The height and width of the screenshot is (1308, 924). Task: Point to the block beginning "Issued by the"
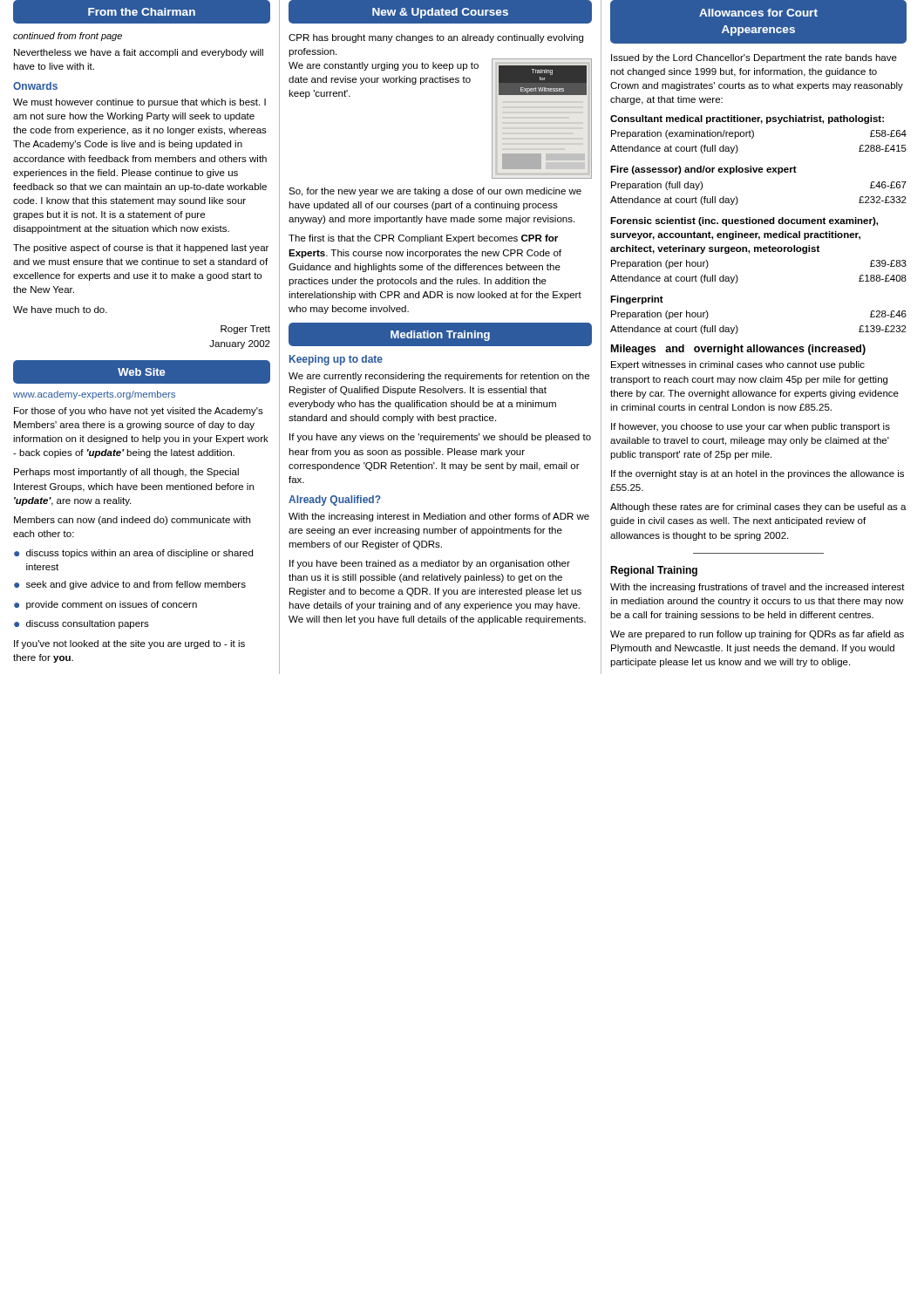(758, 78)
